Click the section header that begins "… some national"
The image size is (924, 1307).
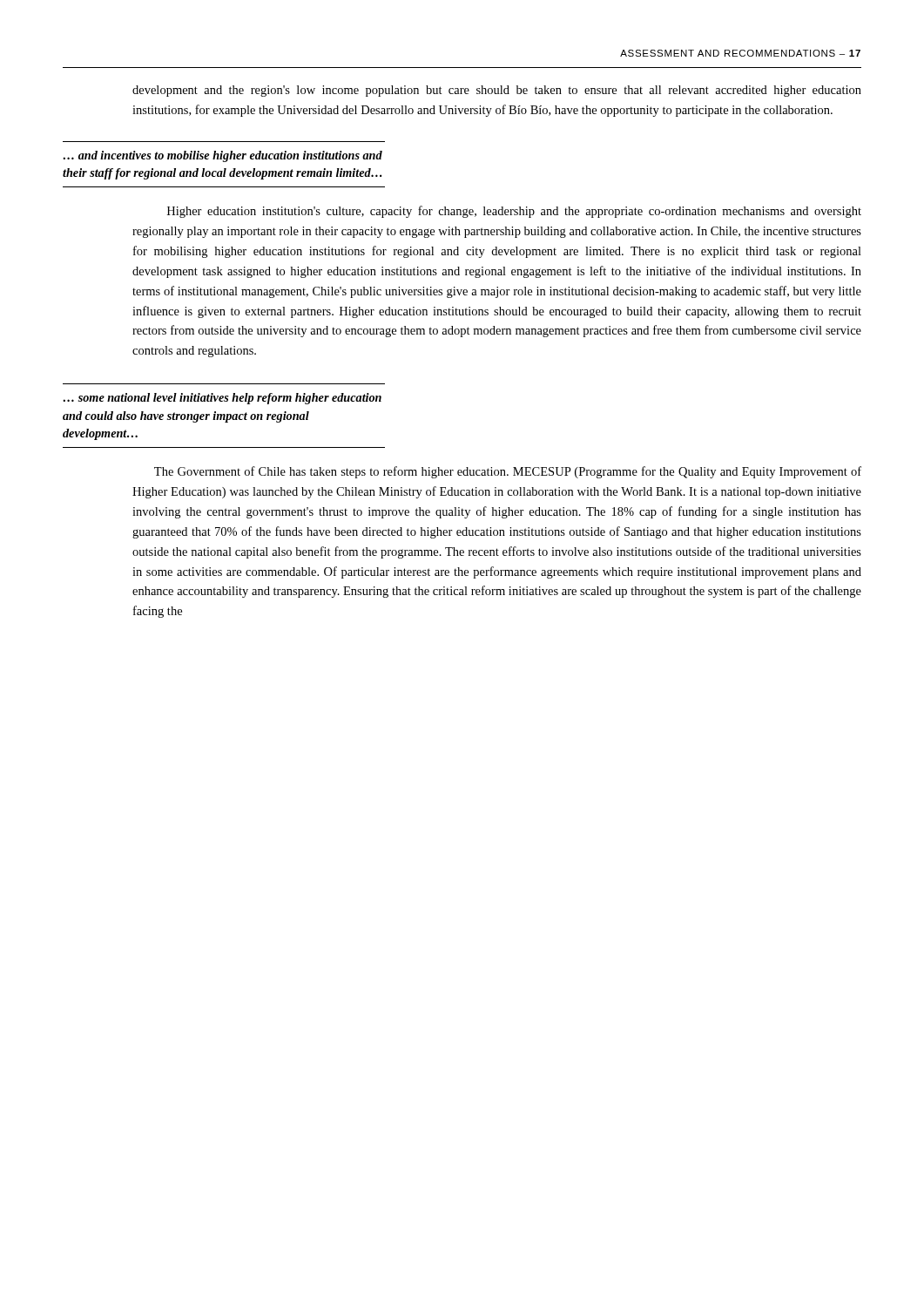224,416
